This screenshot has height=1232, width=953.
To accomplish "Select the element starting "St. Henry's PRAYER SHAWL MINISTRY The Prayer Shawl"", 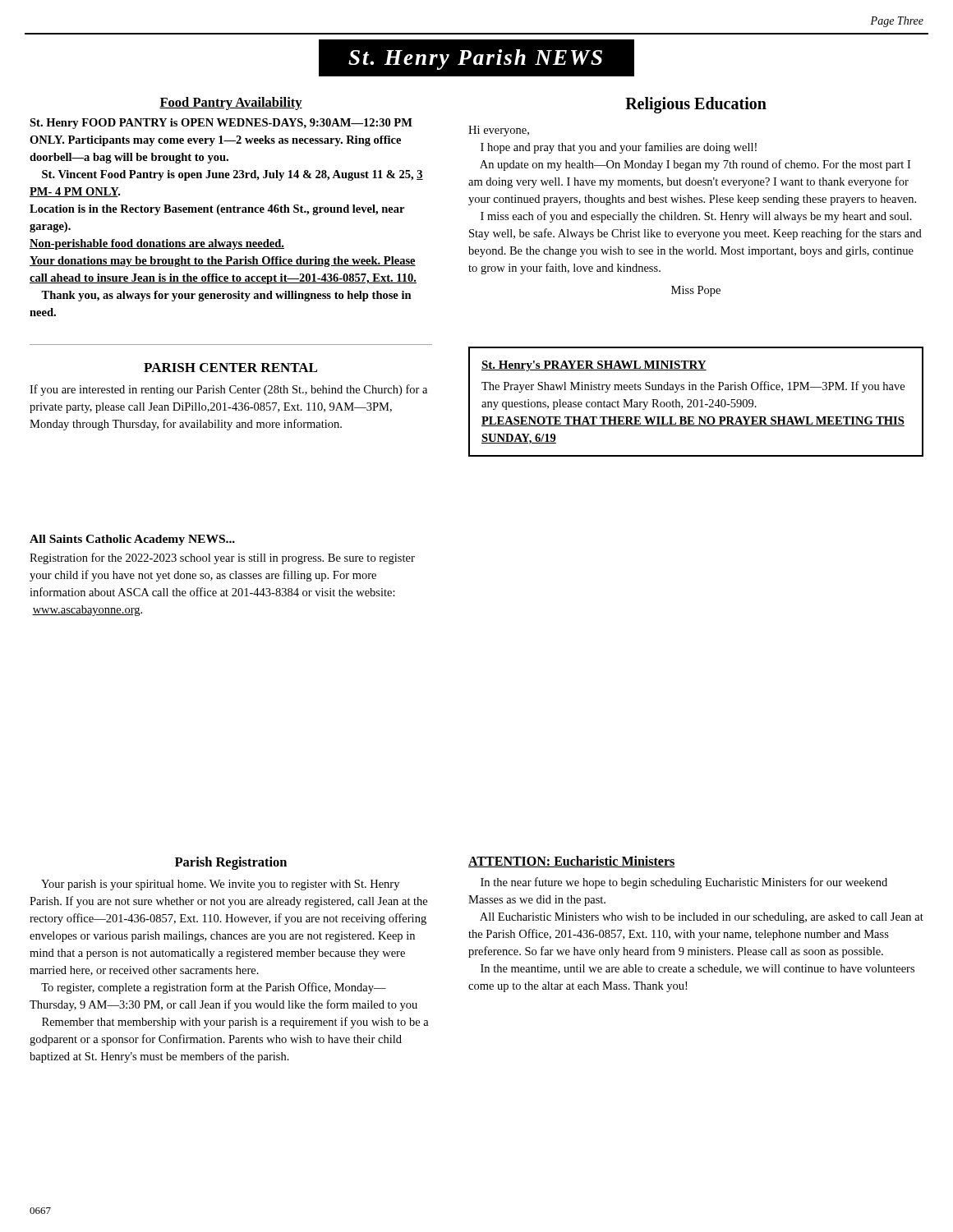I will pyautogui.click(x=696, y=400).
